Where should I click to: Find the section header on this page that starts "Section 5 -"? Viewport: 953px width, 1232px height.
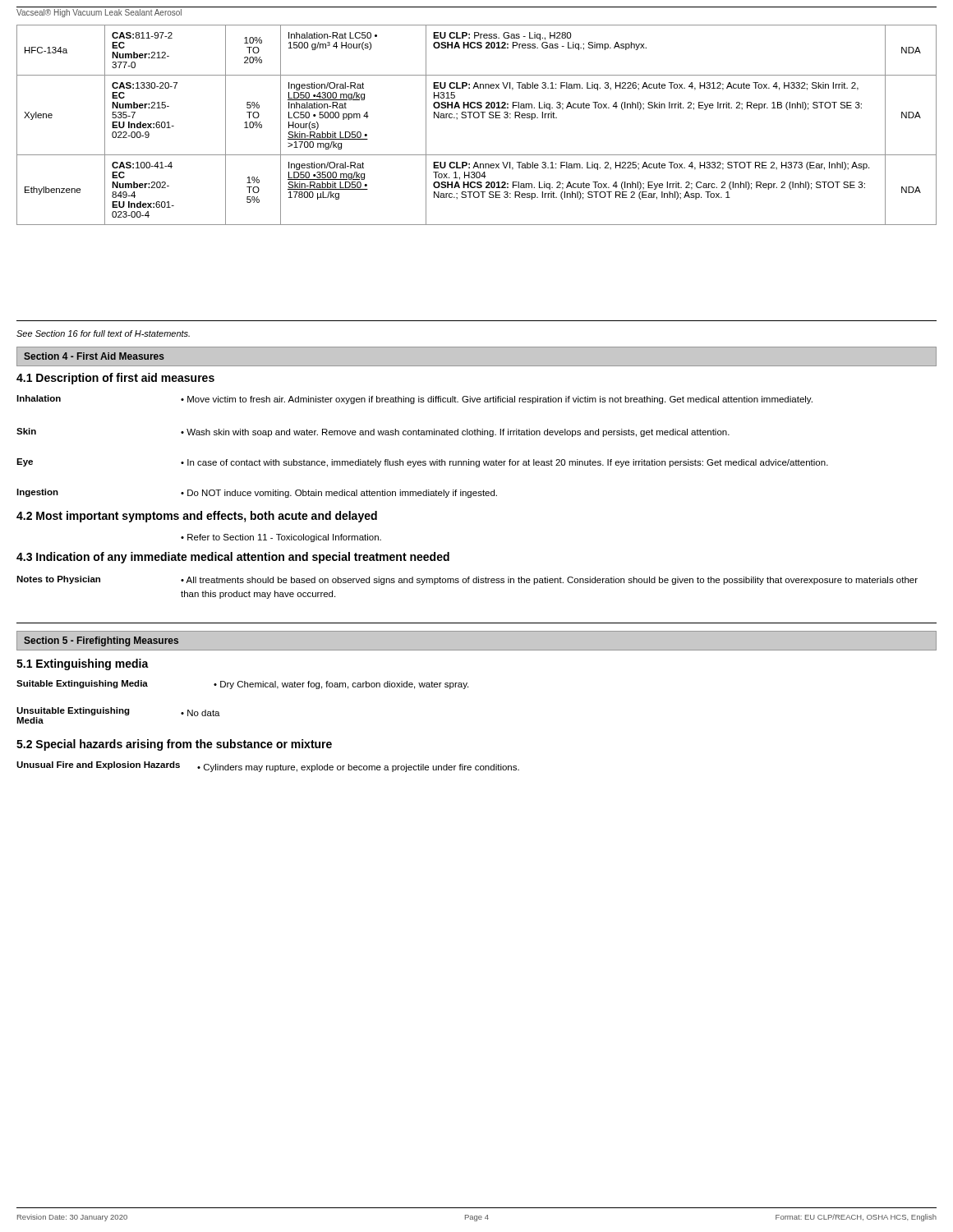(x=101, y=641)
